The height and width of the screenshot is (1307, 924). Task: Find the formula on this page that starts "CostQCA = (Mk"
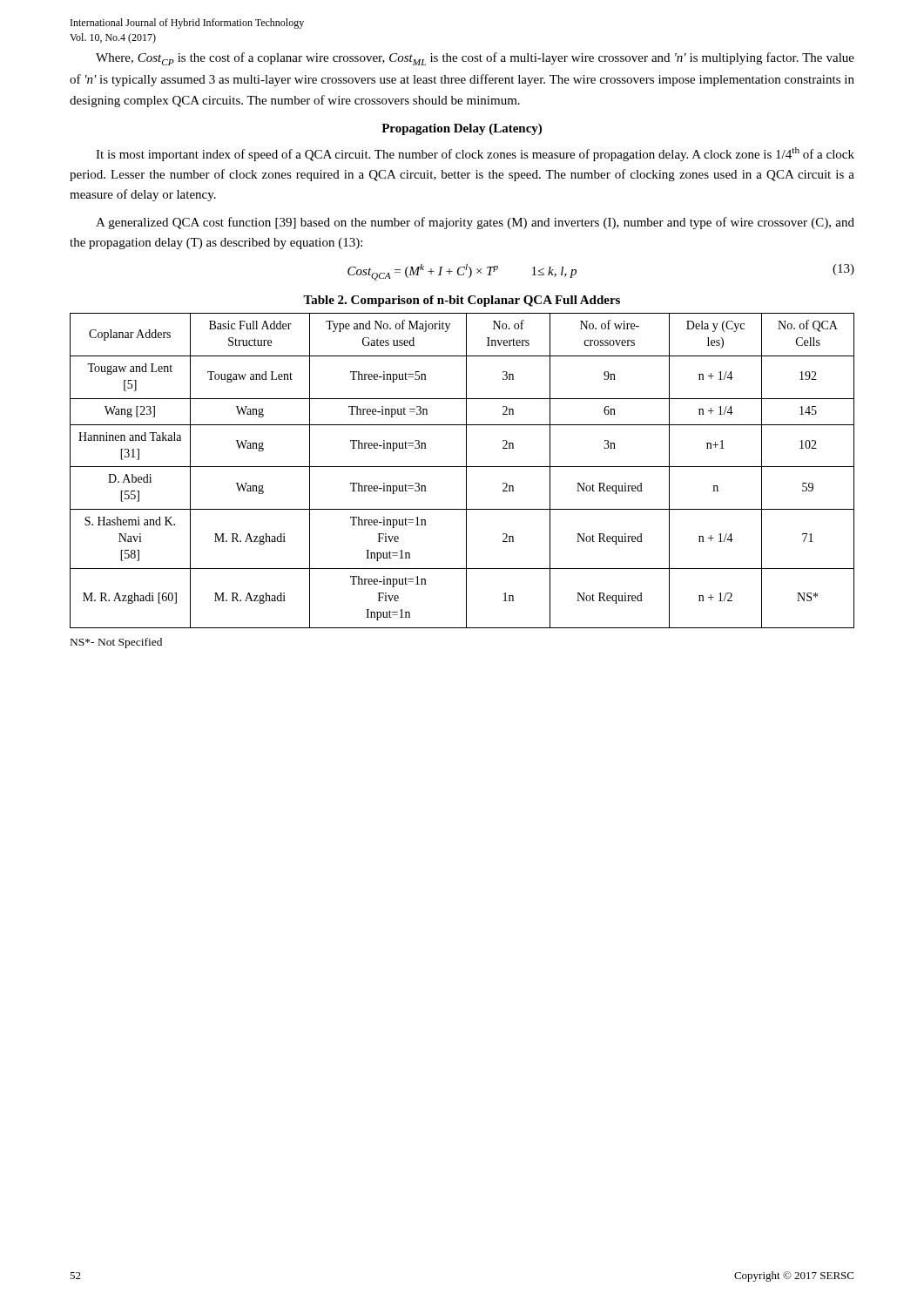point(575,271)
